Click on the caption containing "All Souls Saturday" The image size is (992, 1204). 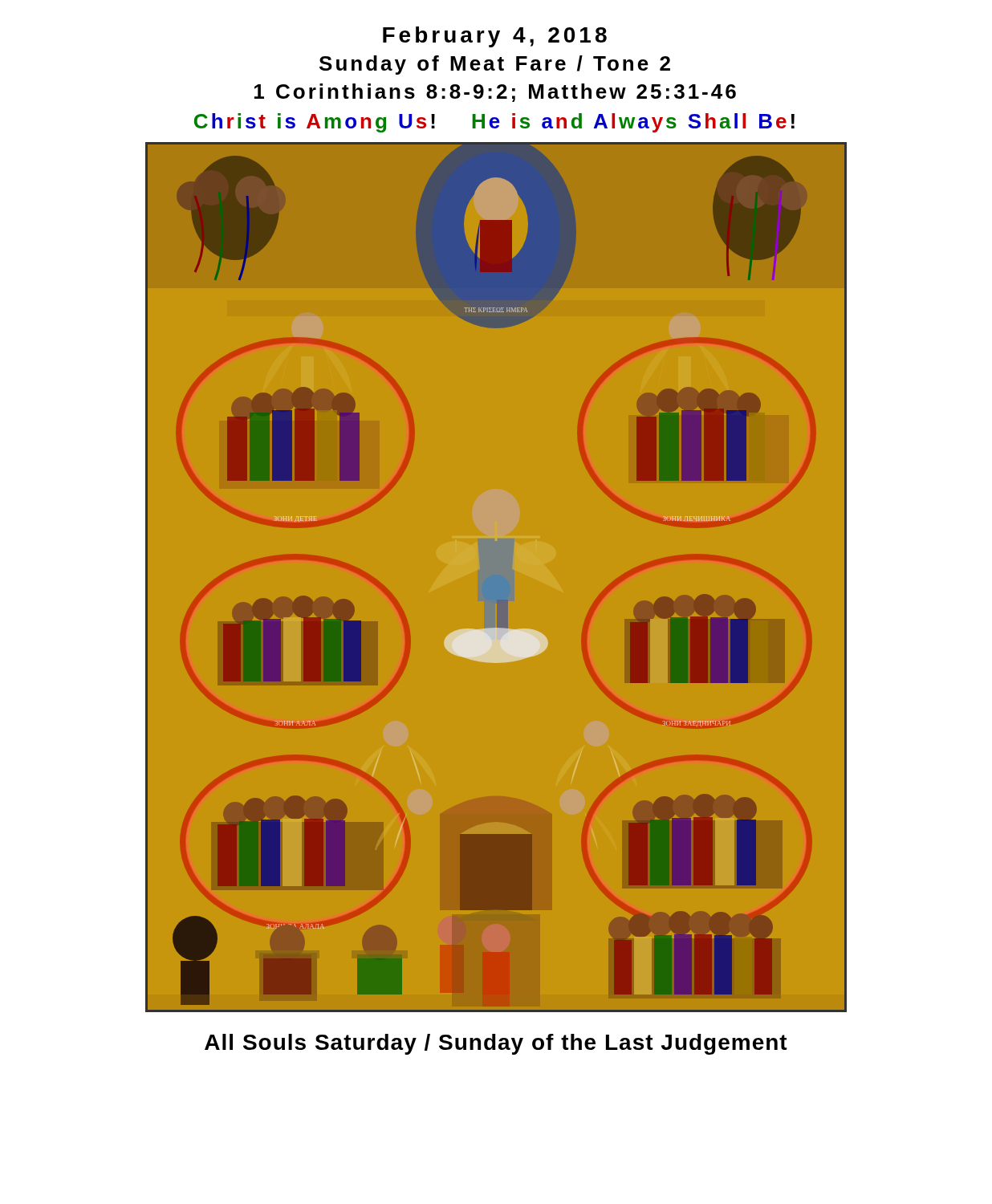tap(496, 1043)
